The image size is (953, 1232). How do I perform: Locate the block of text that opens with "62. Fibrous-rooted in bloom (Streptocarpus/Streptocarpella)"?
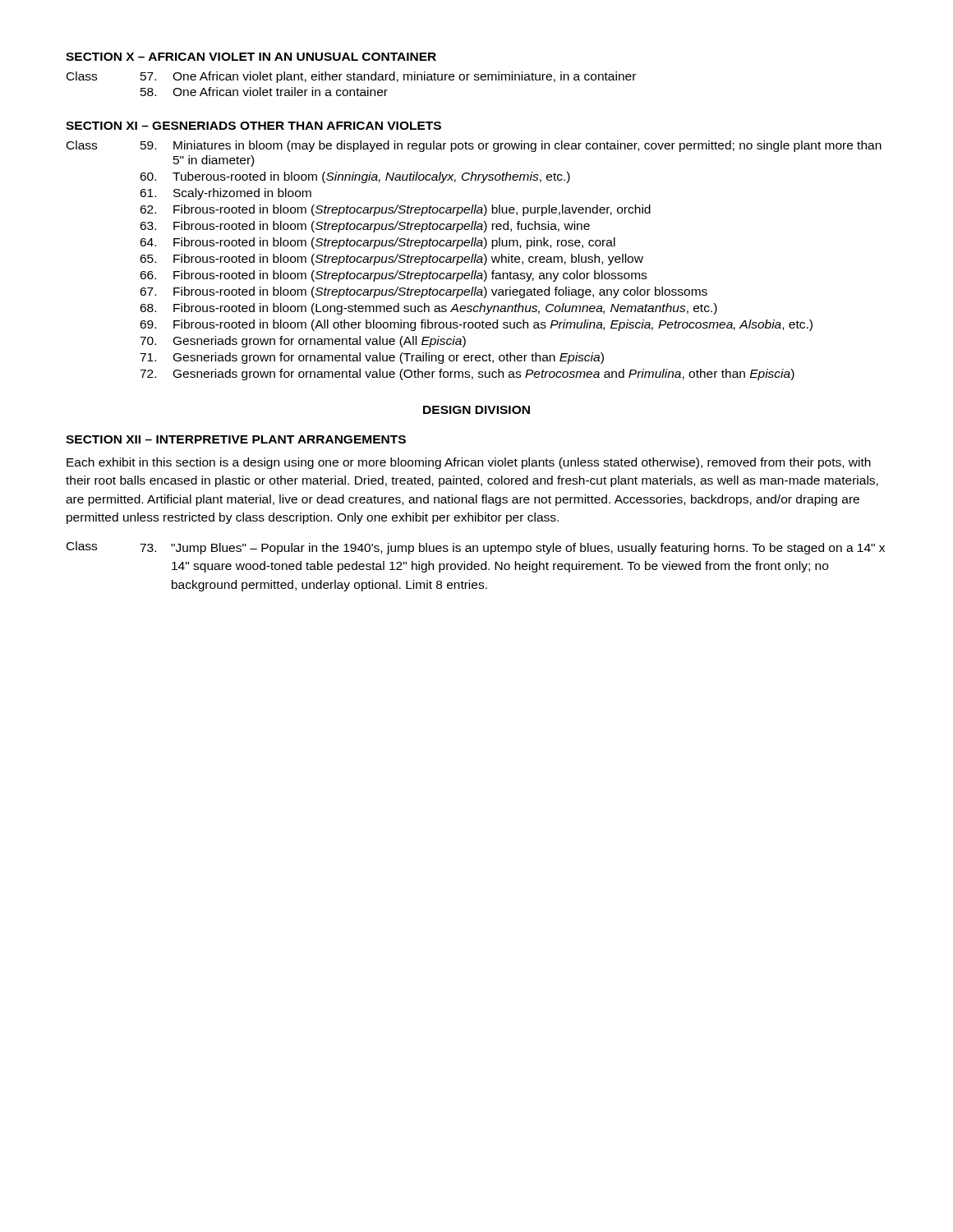click(x=513, y=209)
